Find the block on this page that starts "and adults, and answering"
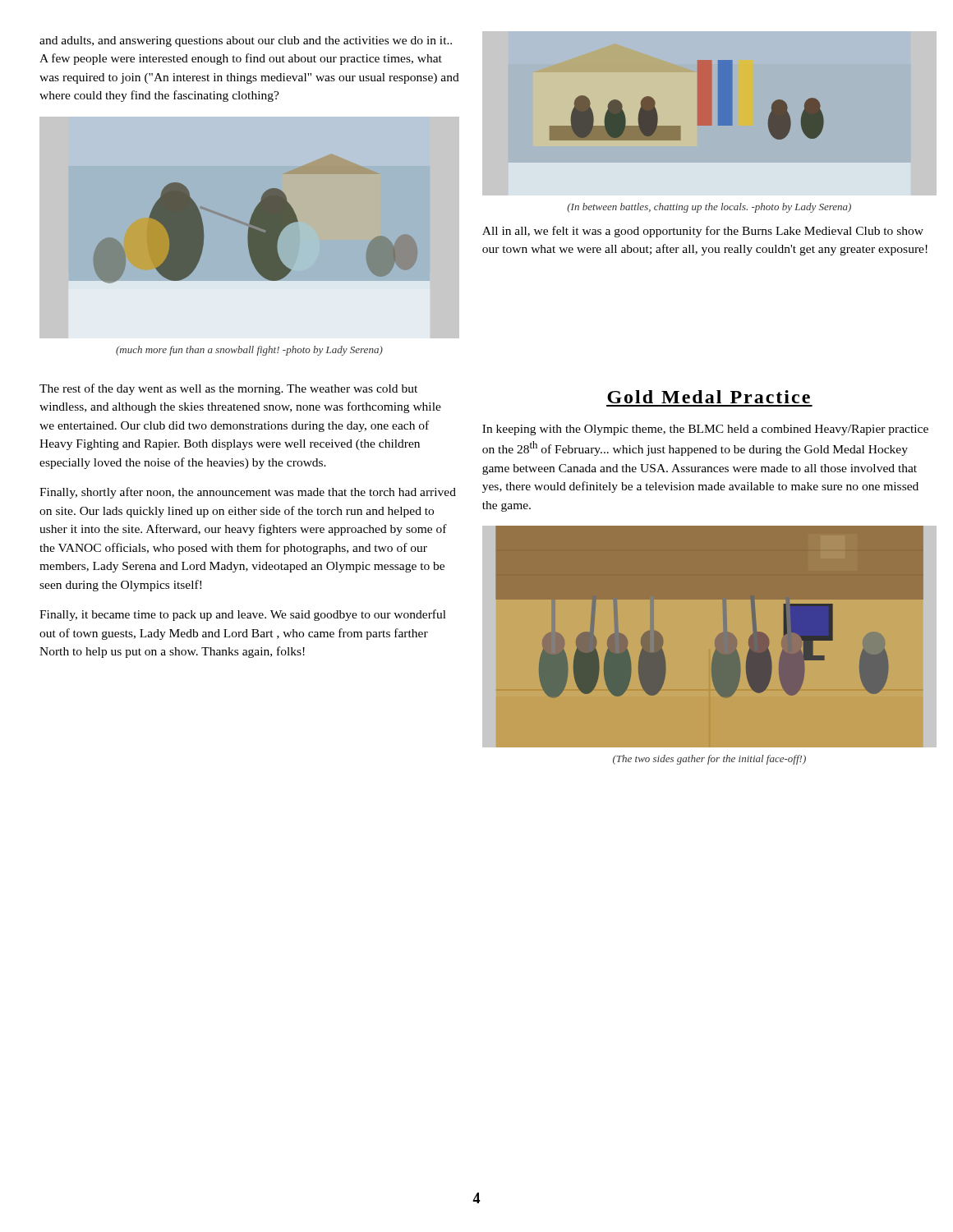Viewport: 953px width, 1232px height. click(x=249, y=68)
